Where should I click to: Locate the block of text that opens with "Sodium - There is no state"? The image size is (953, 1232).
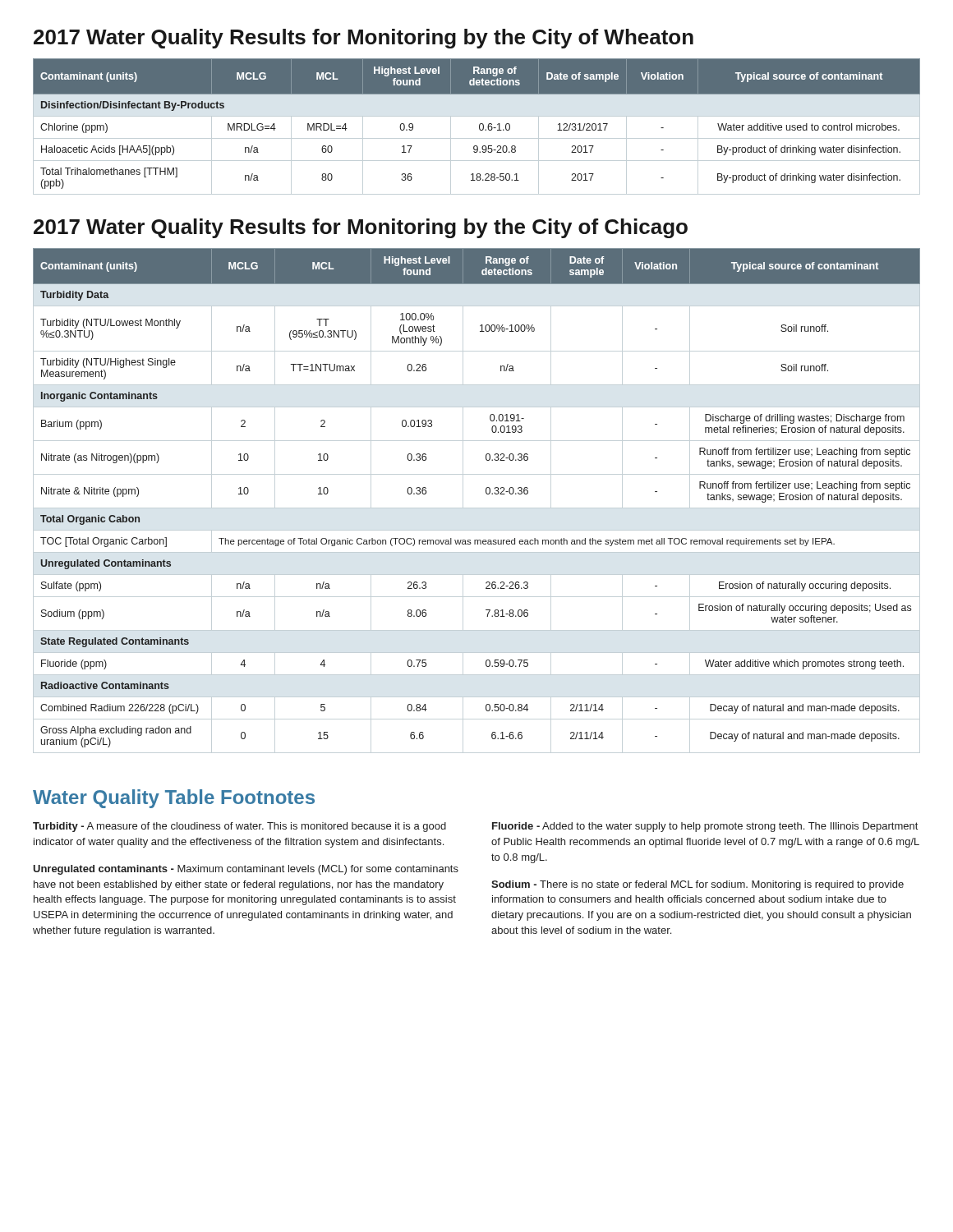[706, 908]
